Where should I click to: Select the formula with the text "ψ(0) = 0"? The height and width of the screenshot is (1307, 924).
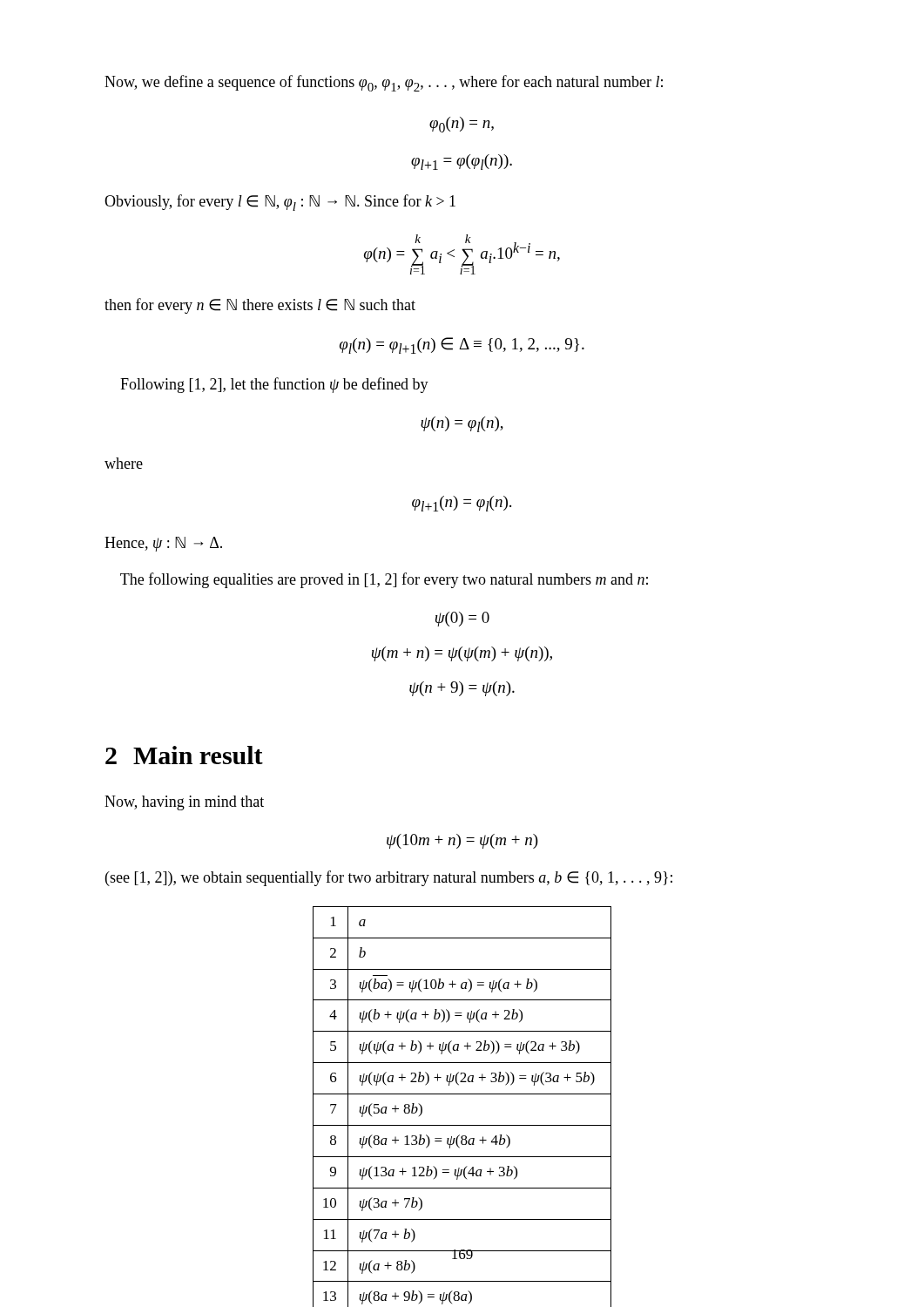pos(462,617)
